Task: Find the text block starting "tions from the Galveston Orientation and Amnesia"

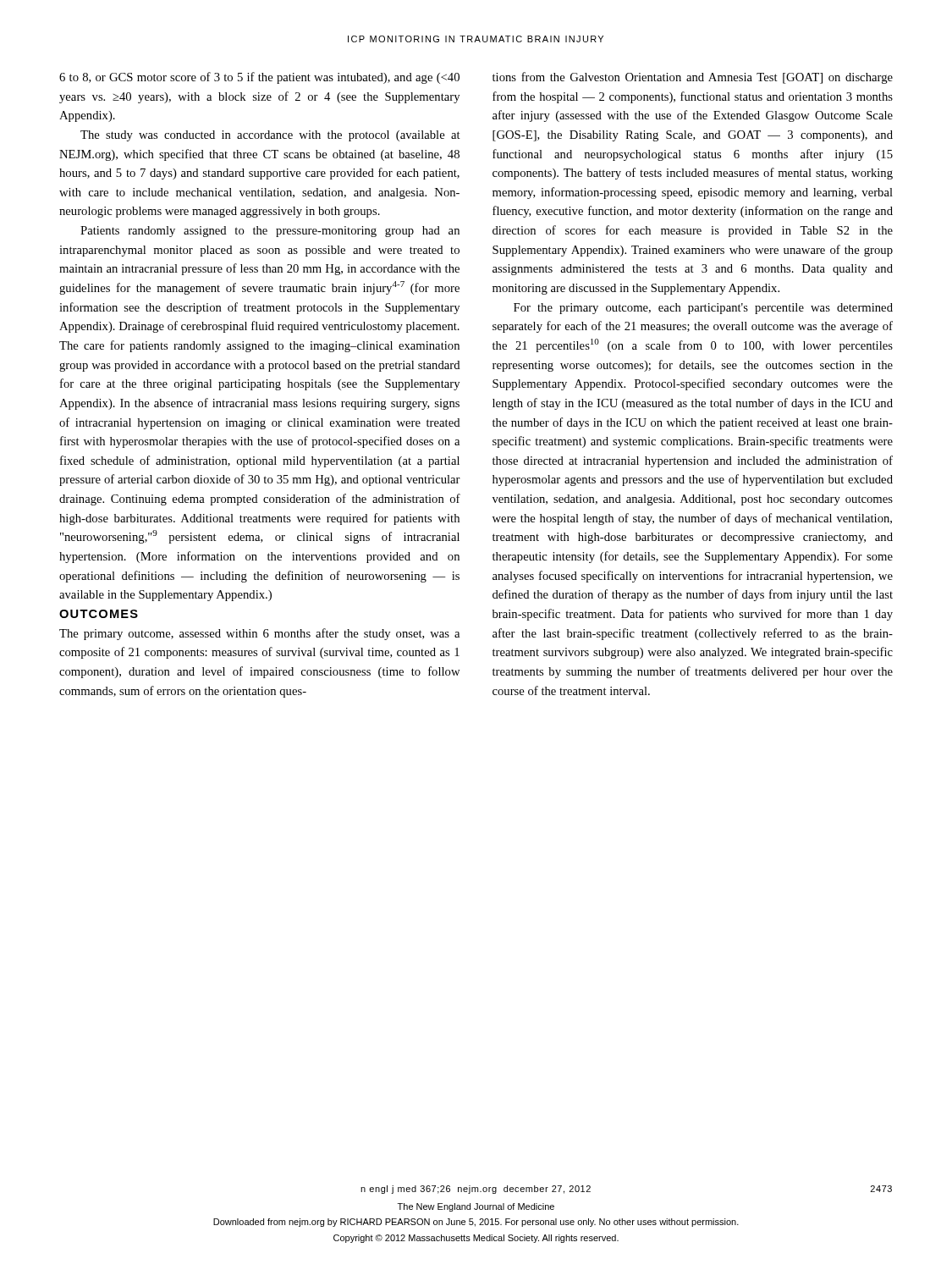Action: pyautogui.click(x=692, y=384)
